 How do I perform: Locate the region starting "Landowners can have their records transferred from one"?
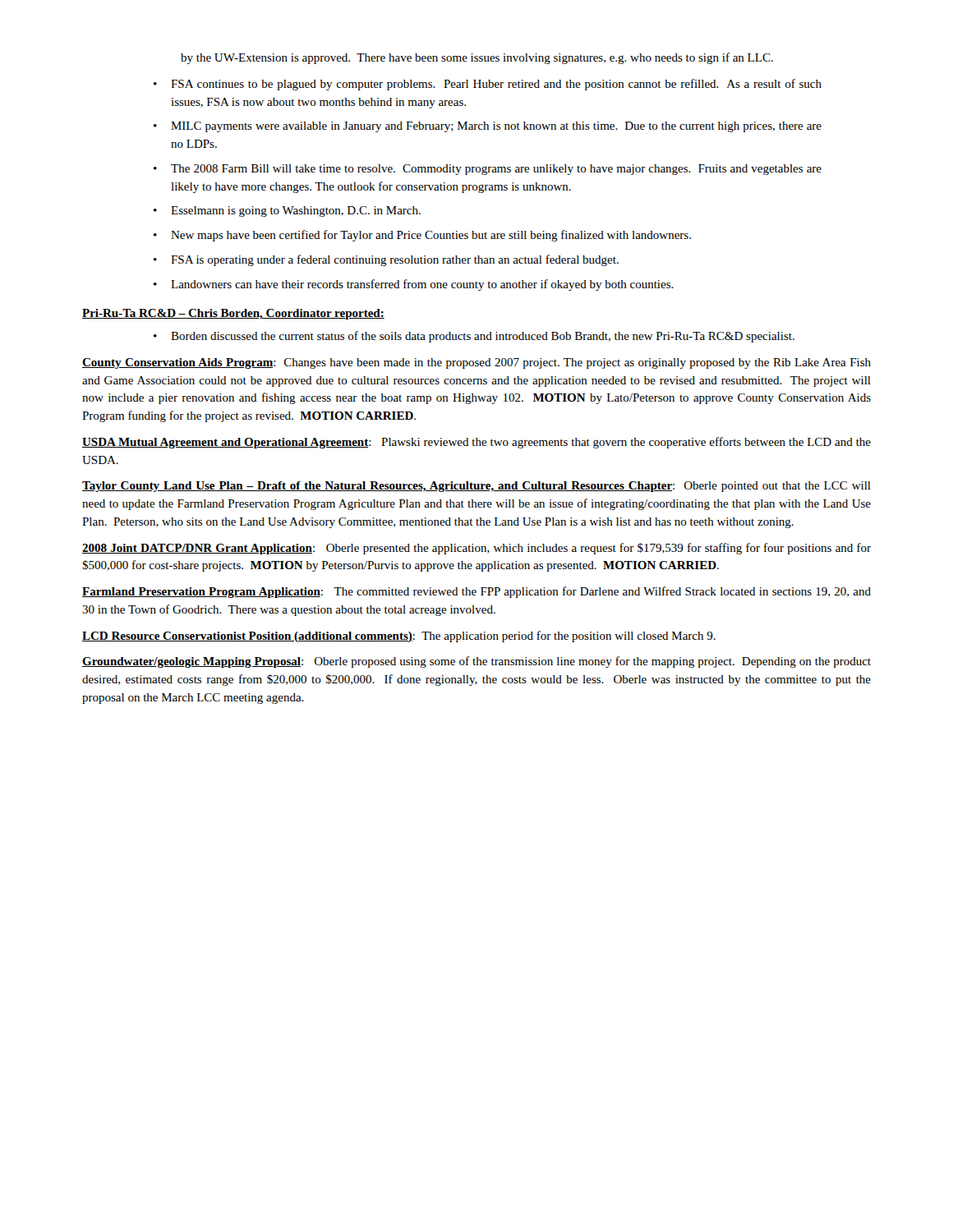[422, 284]
